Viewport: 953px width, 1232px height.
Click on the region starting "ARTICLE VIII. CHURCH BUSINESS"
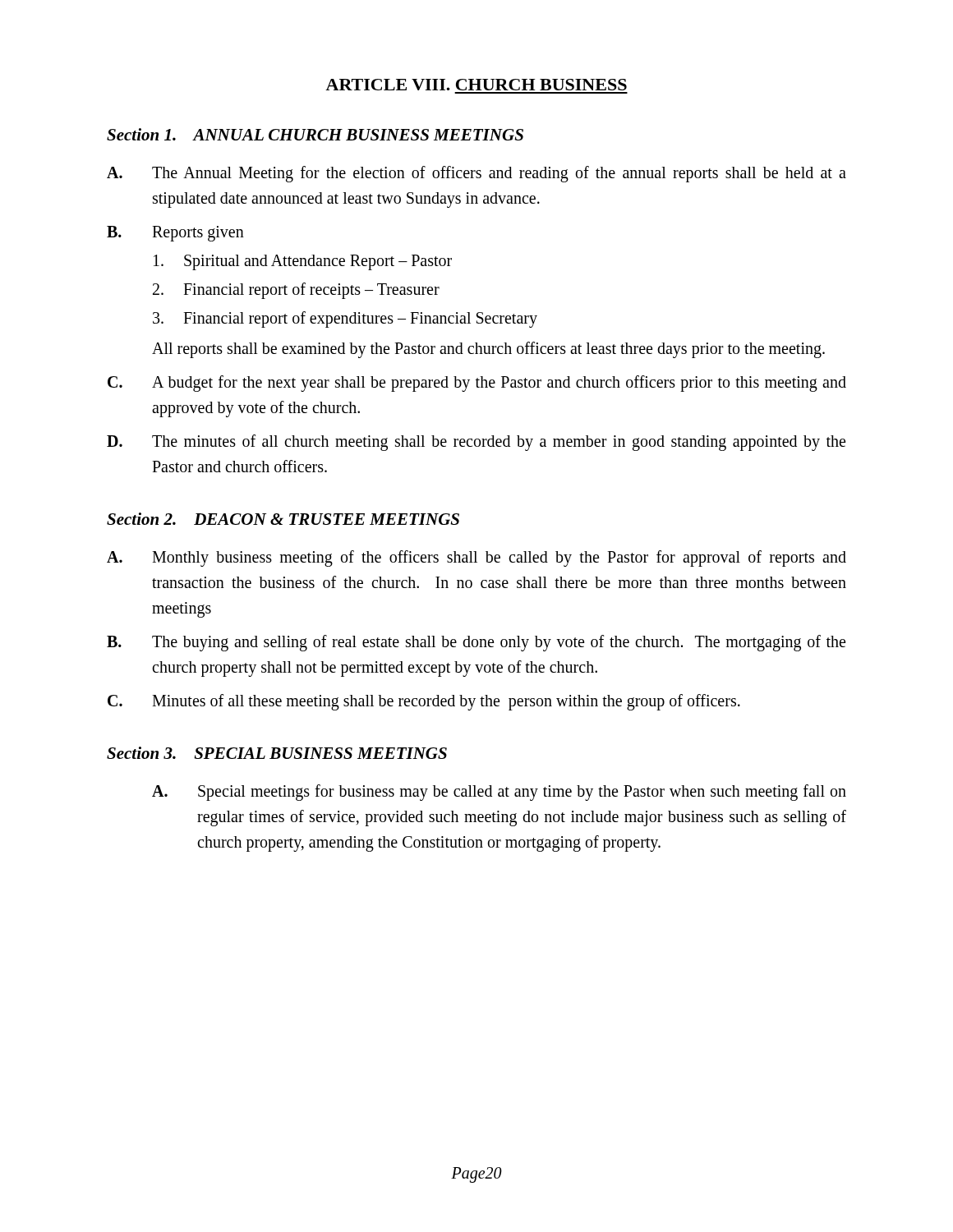click(x=476, y=84)
